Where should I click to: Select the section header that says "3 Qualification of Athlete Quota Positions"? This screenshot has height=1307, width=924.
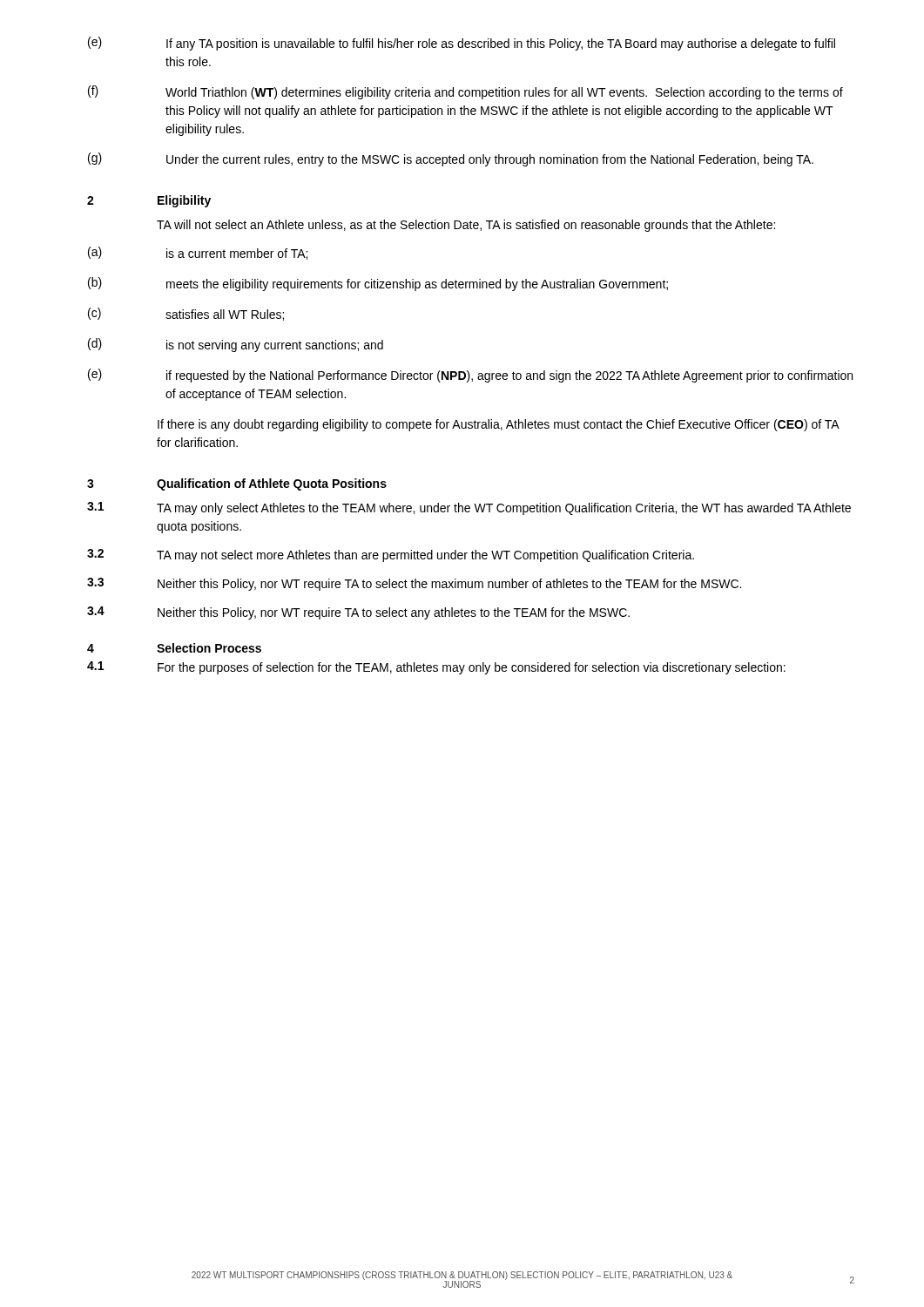click(237, 484)
